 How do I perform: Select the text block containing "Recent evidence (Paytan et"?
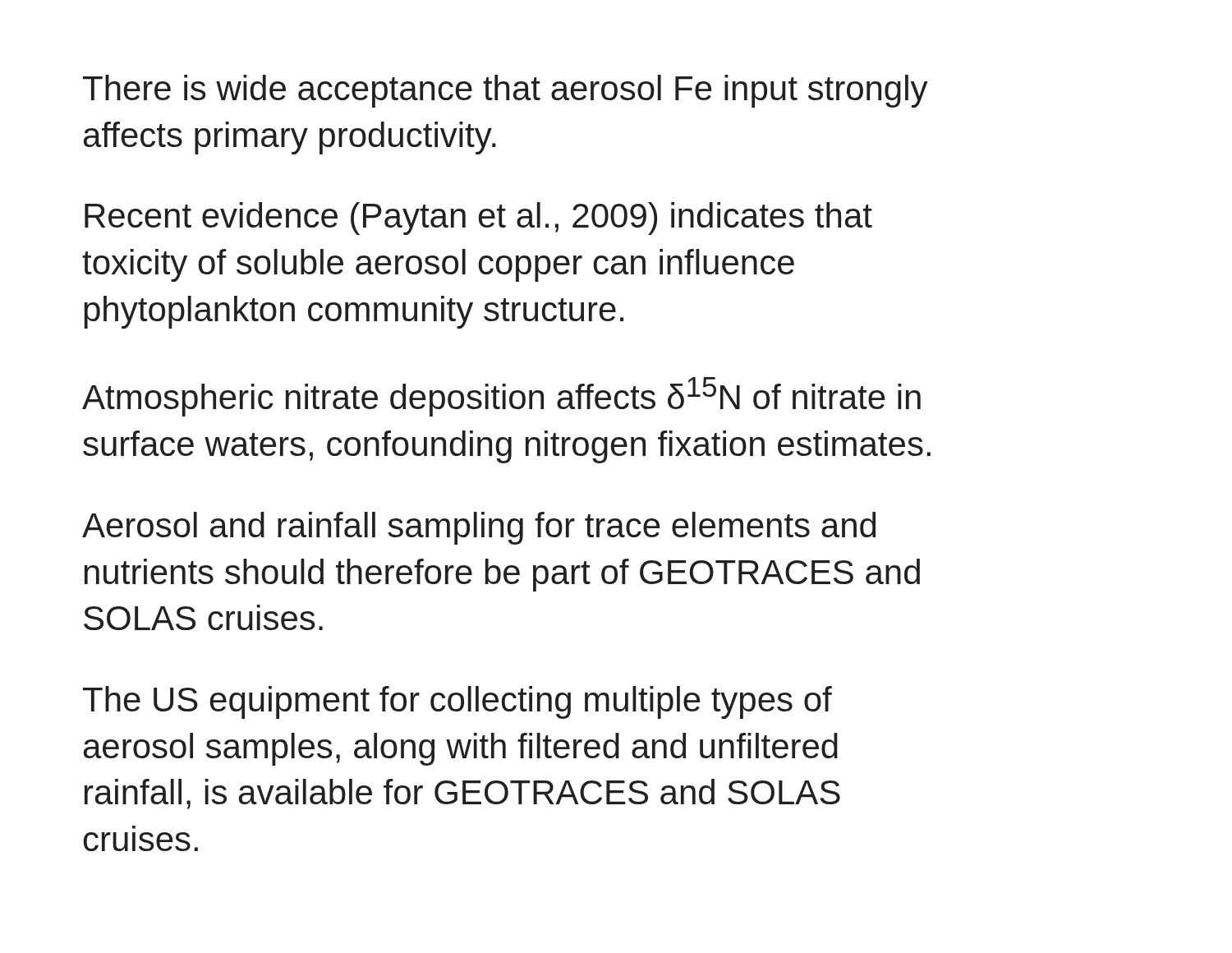[477, 263]
